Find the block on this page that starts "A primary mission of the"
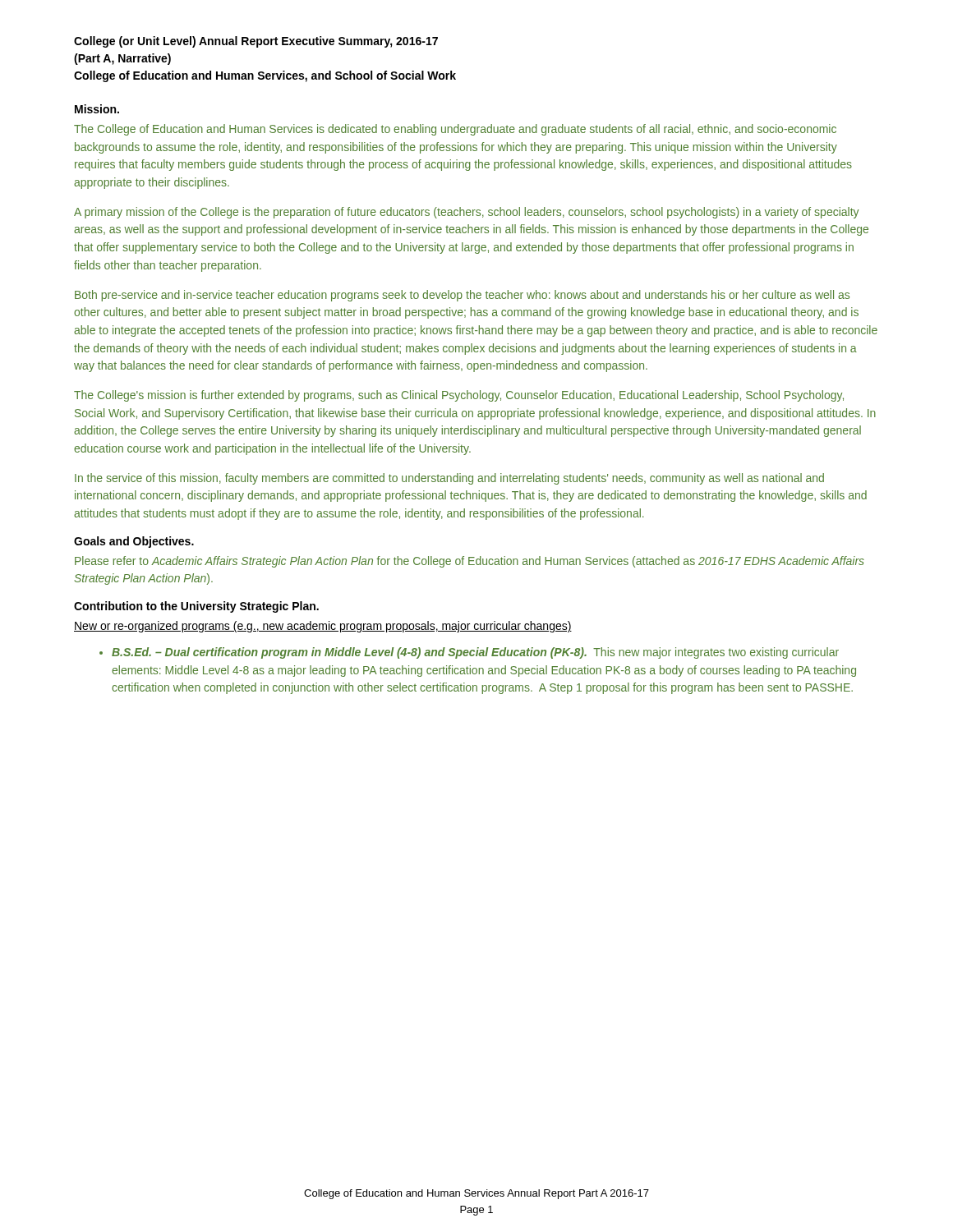953x1232 pixels. coord(471,238)
